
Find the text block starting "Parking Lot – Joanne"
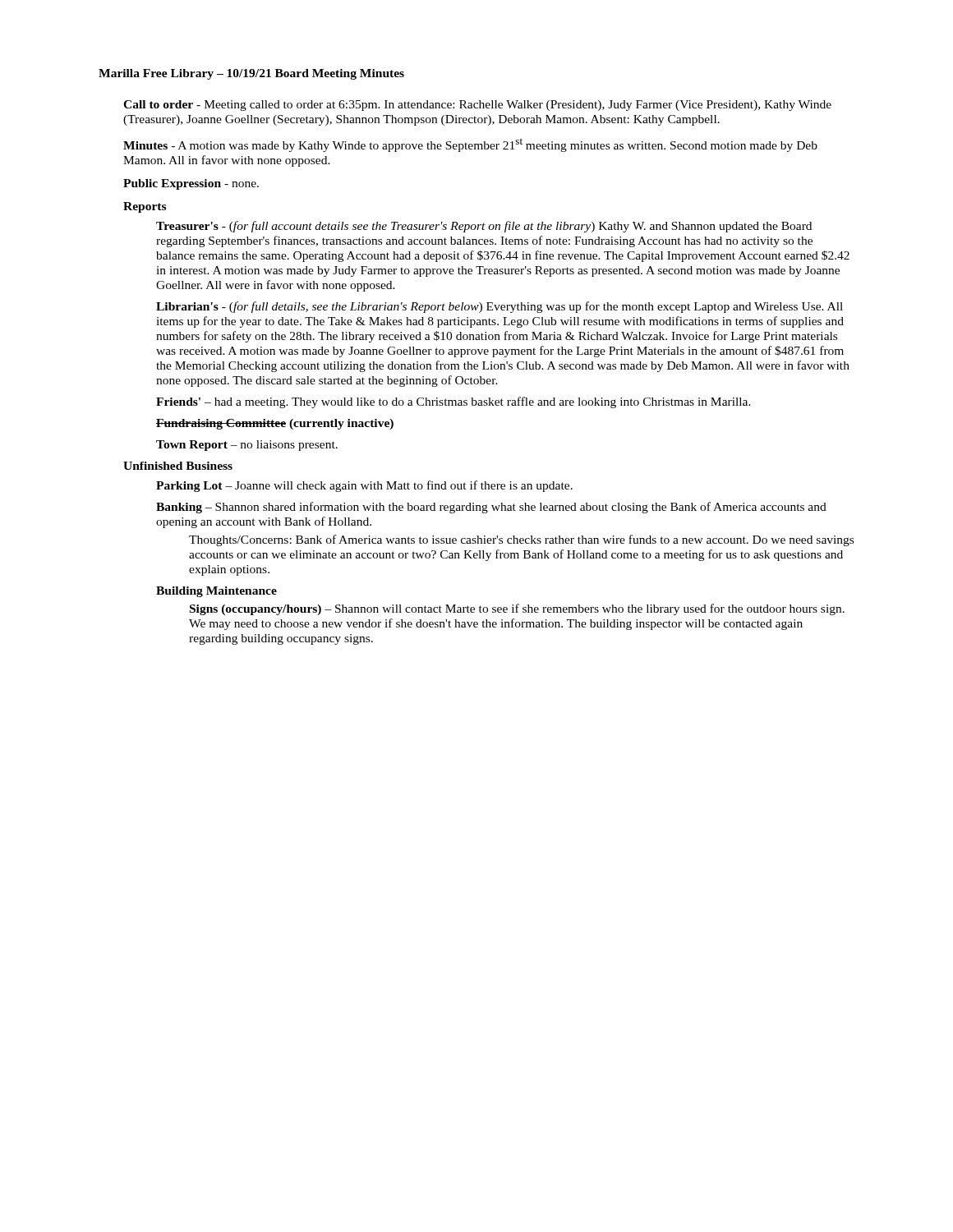coord(505,486)
